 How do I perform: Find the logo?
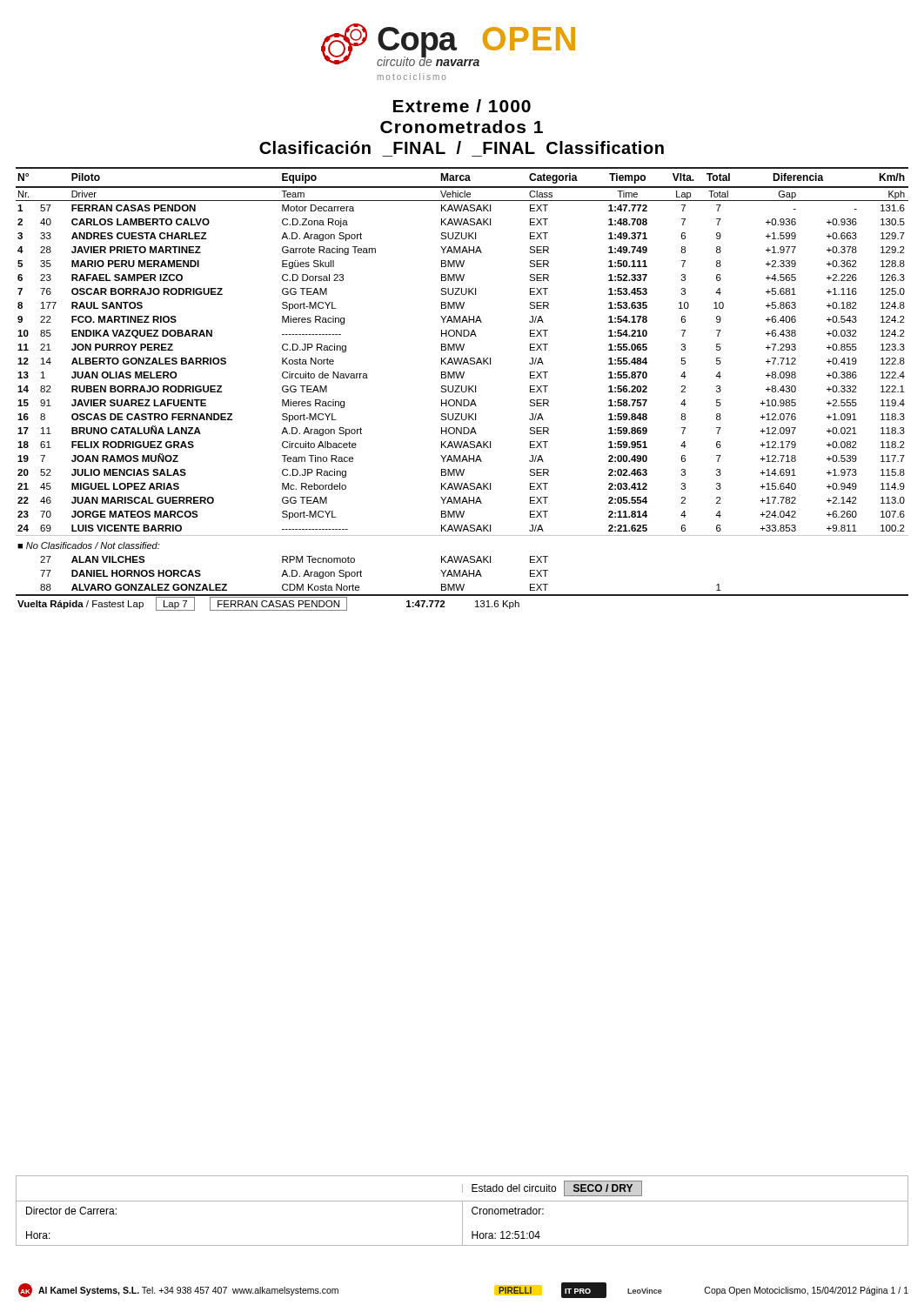462,46
